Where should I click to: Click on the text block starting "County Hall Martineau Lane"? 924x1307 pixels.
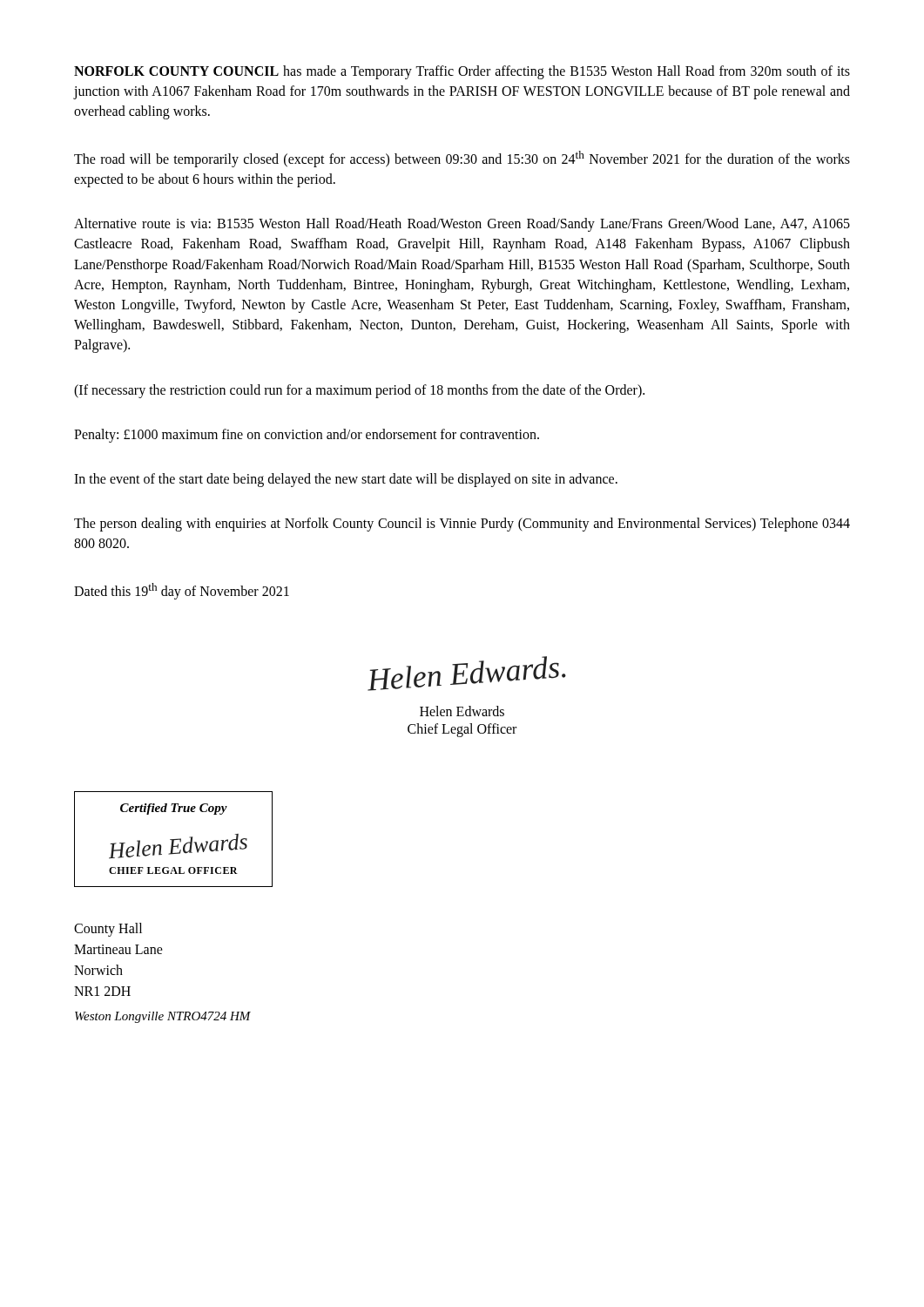118,960
